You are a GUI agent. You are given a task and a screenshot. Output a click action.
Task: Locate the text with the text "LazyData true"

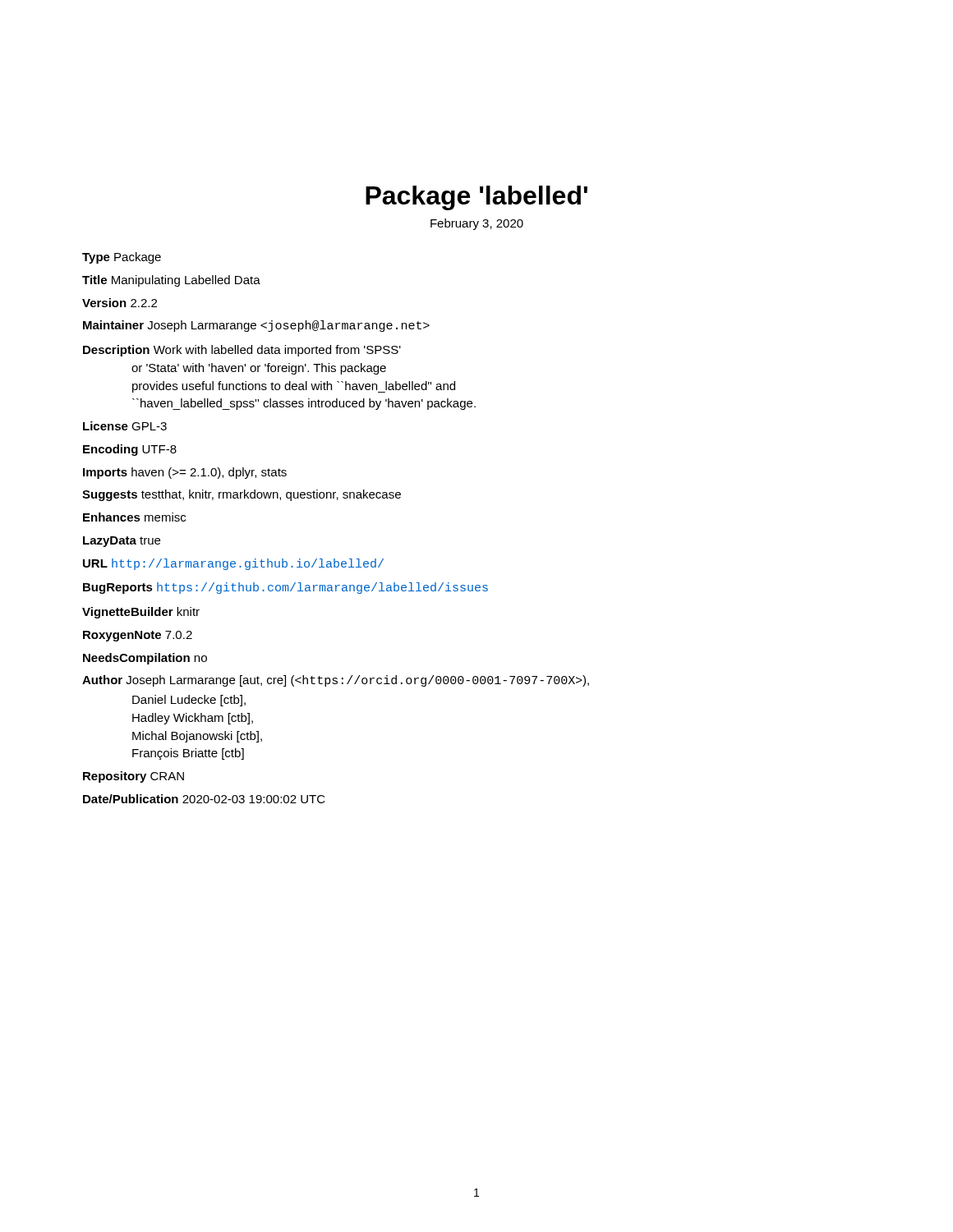122,540
